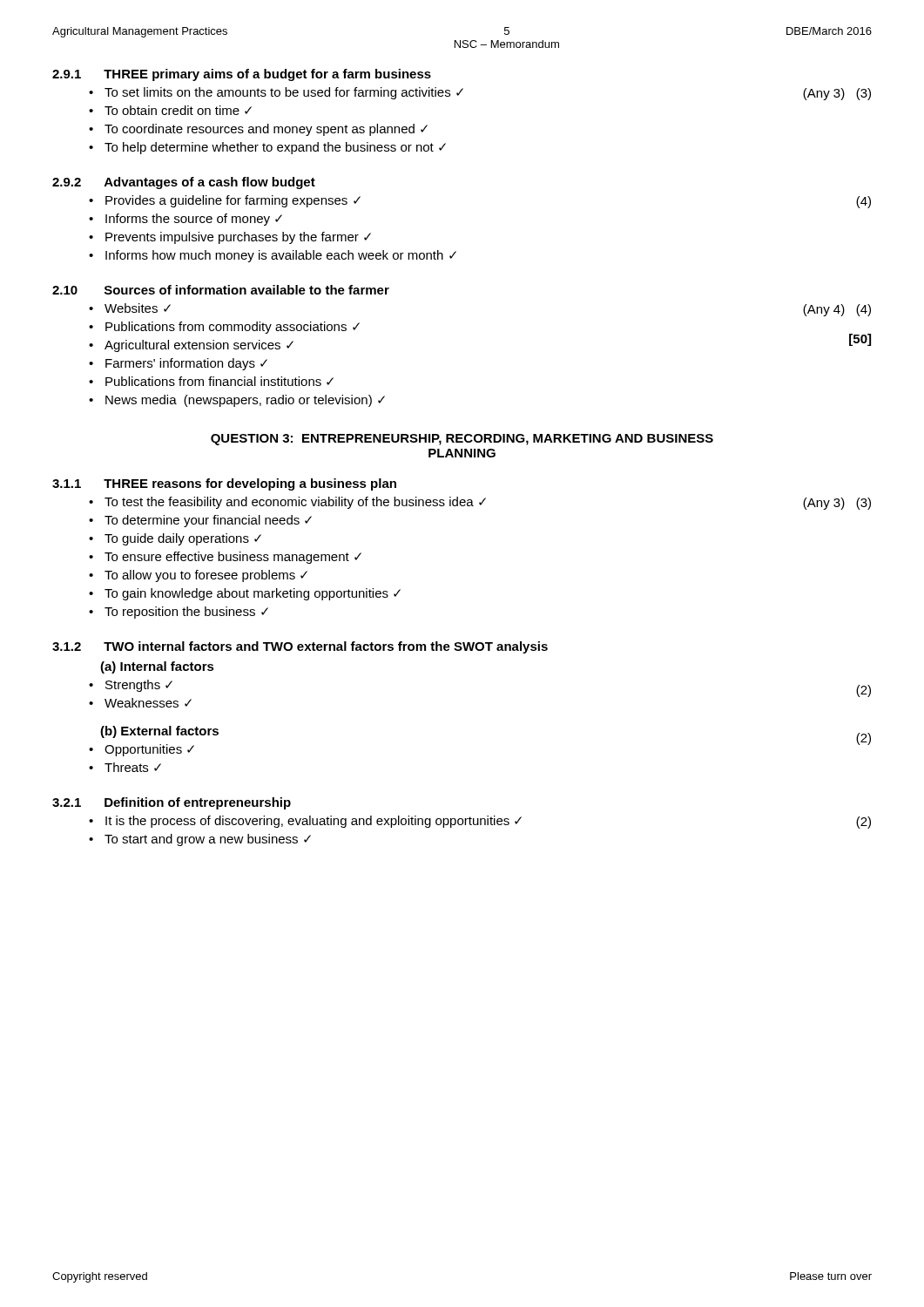Select the section header that says "2.9.1 THREE primary aims of a budget for"

[x=242, y=74]
